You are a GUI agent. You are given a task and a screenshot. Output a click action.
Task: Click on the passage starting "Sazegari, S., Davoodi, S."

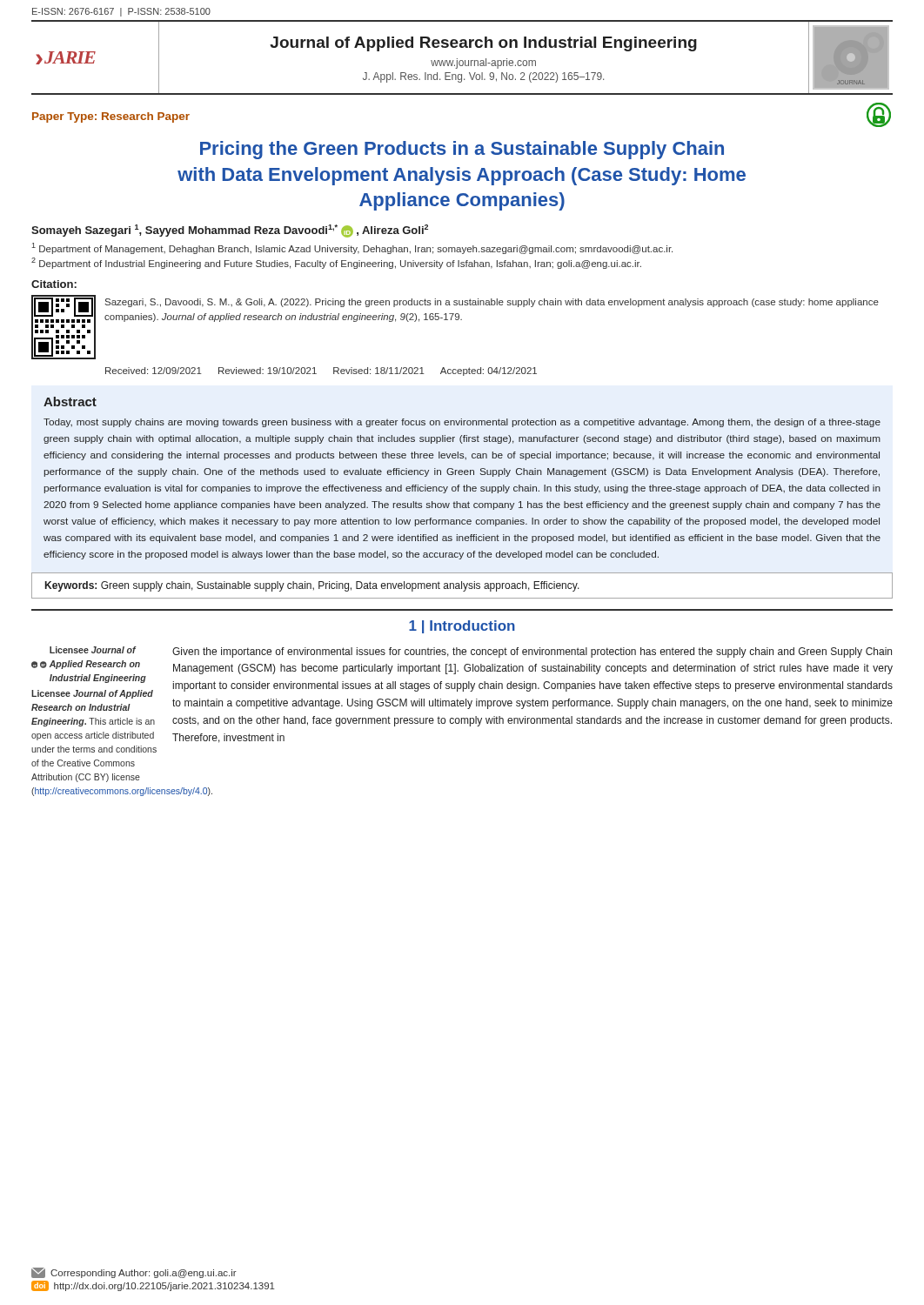coord(492,309)
